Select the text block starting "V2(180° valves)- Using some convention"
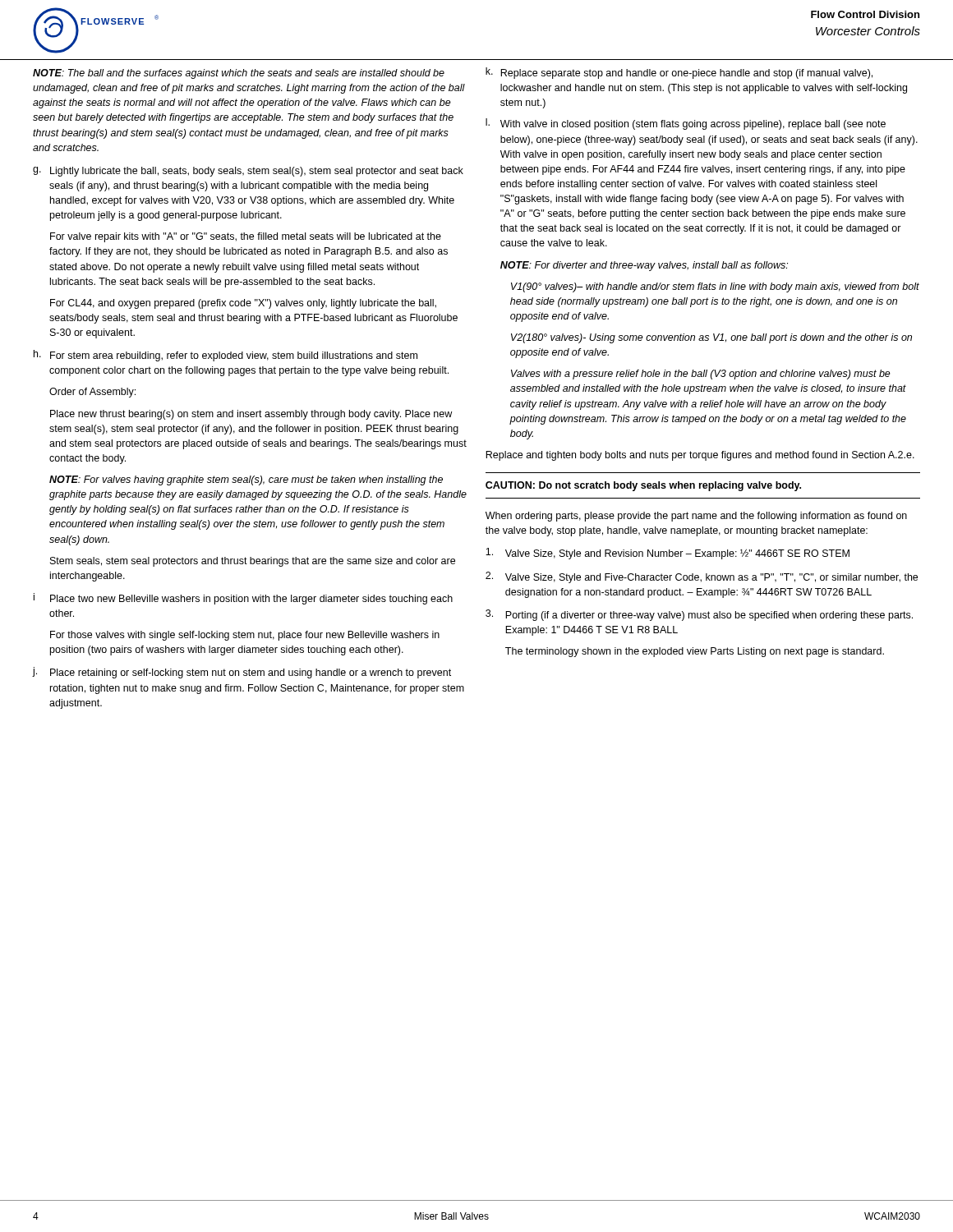Viewport: 953px width, 1232px height. [x=715, y=345]
